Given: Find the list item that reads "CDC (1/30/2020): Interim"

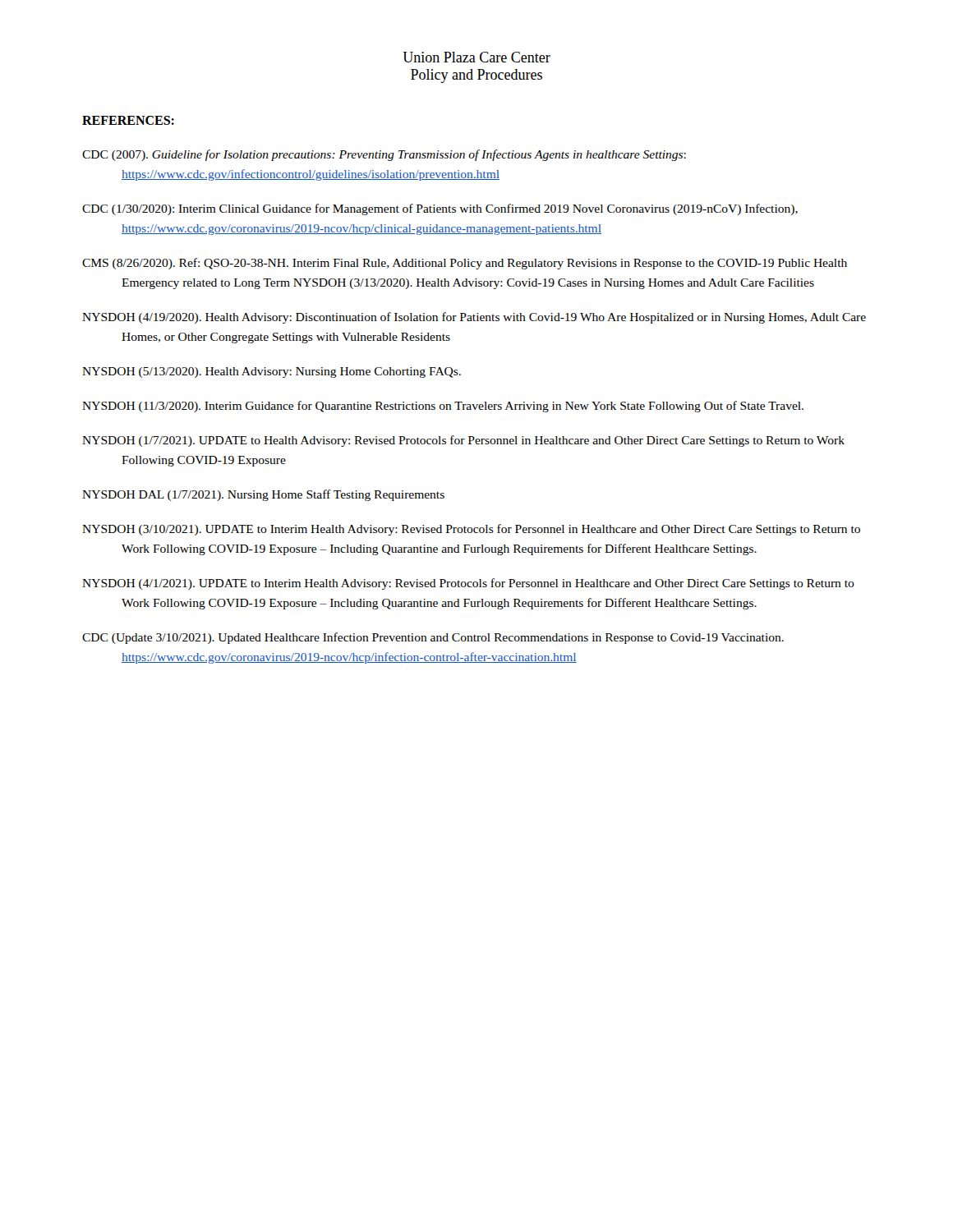Looking at the screenshot, I should [x=476, y=219].
